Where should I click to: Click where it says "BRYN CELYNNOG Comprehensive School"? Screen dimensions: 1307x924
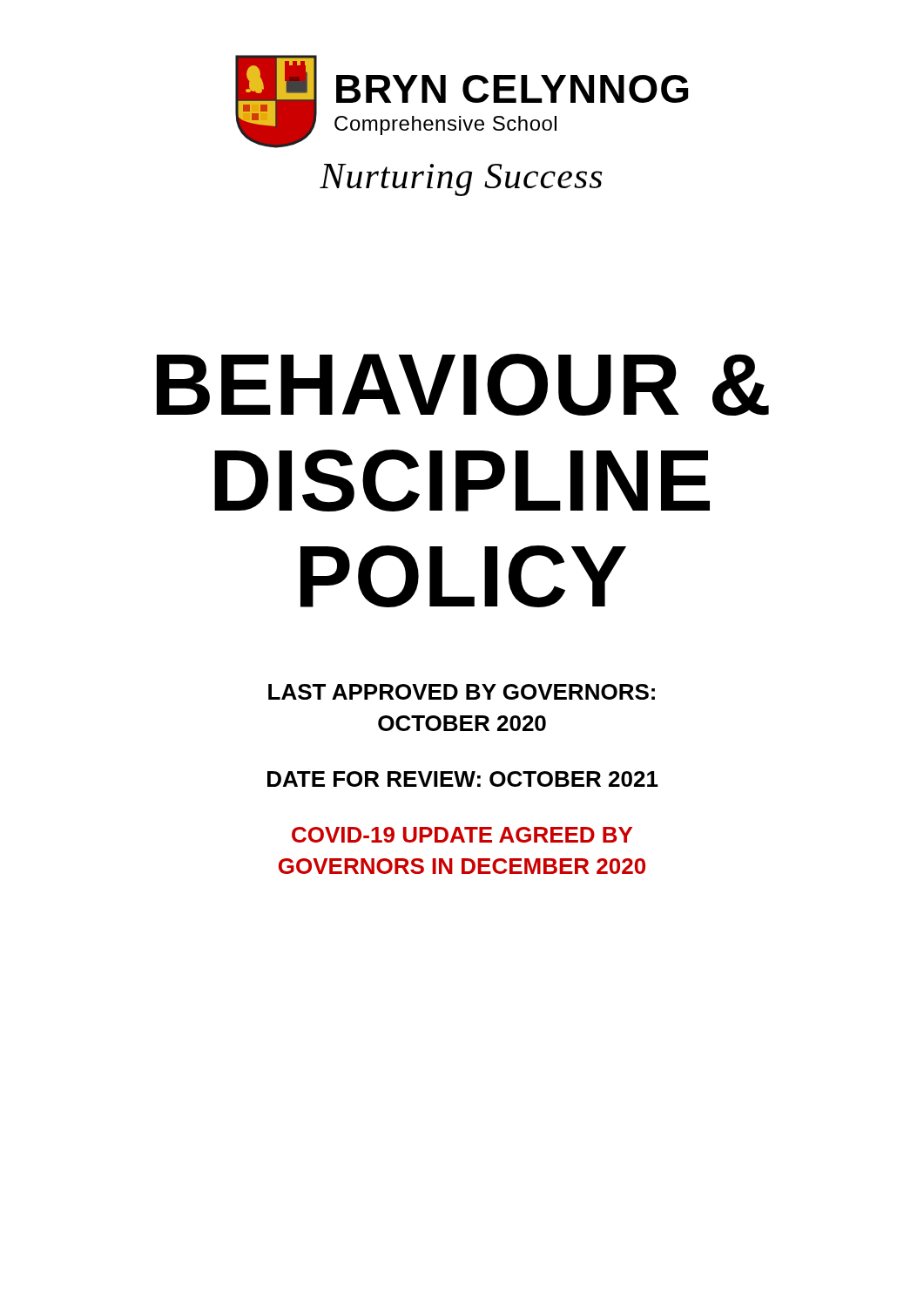[512, 102]
